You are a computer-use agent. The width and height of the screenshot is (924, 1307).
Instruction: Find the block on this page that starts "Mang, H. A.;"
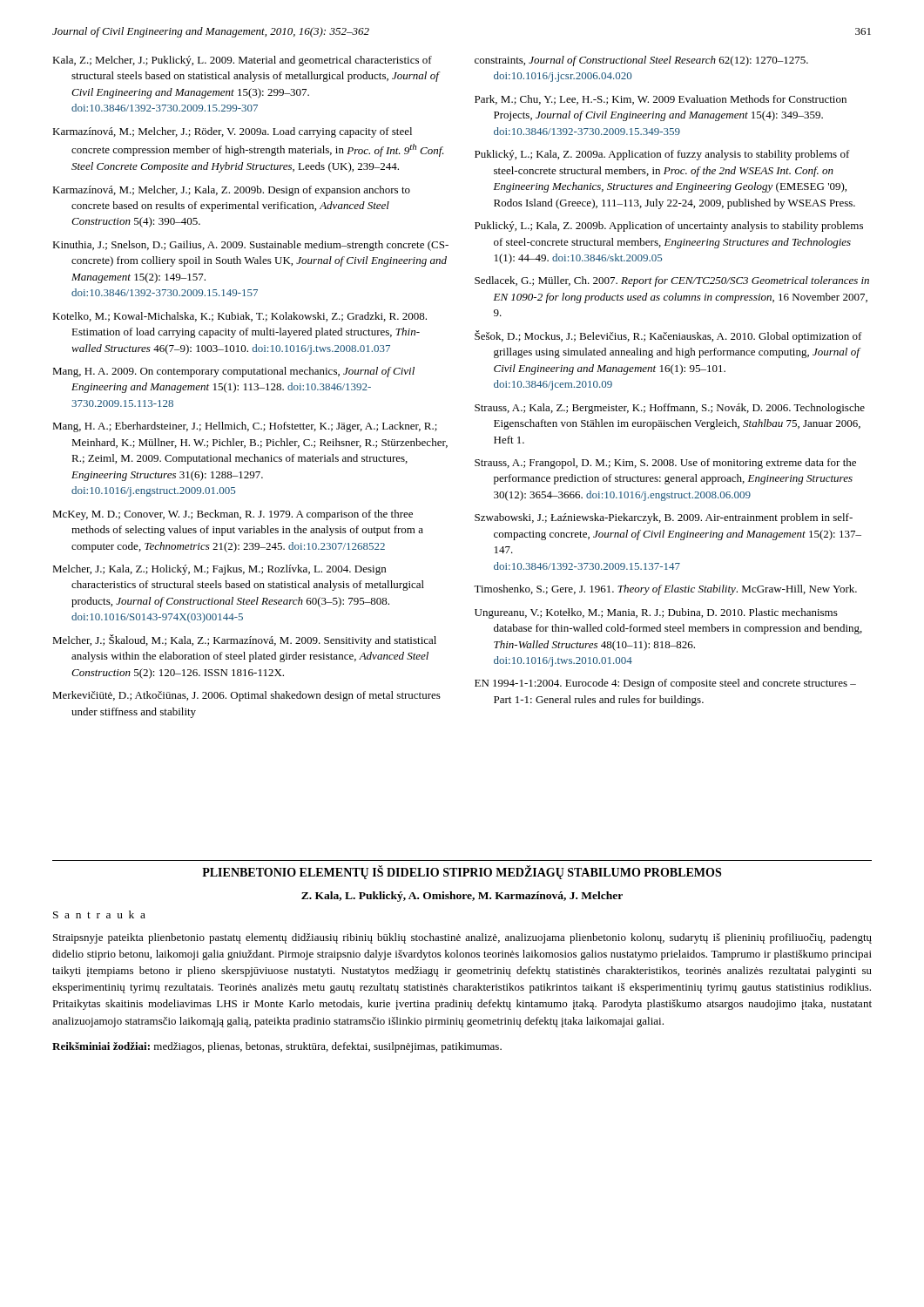[250, 458]
